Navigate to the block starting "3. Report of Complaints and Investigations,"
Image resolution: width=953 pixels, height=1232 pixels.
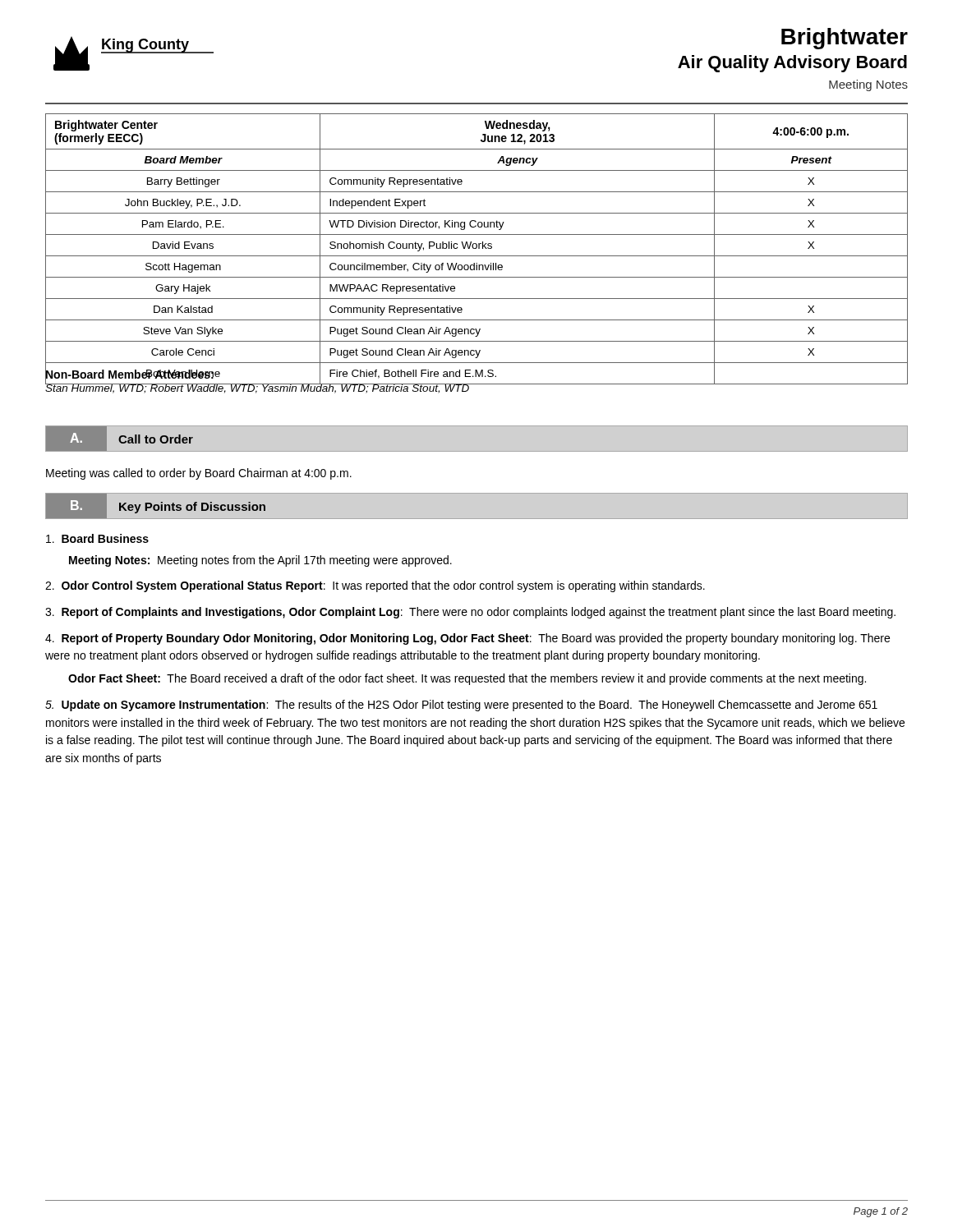click(x=471, y=612)
